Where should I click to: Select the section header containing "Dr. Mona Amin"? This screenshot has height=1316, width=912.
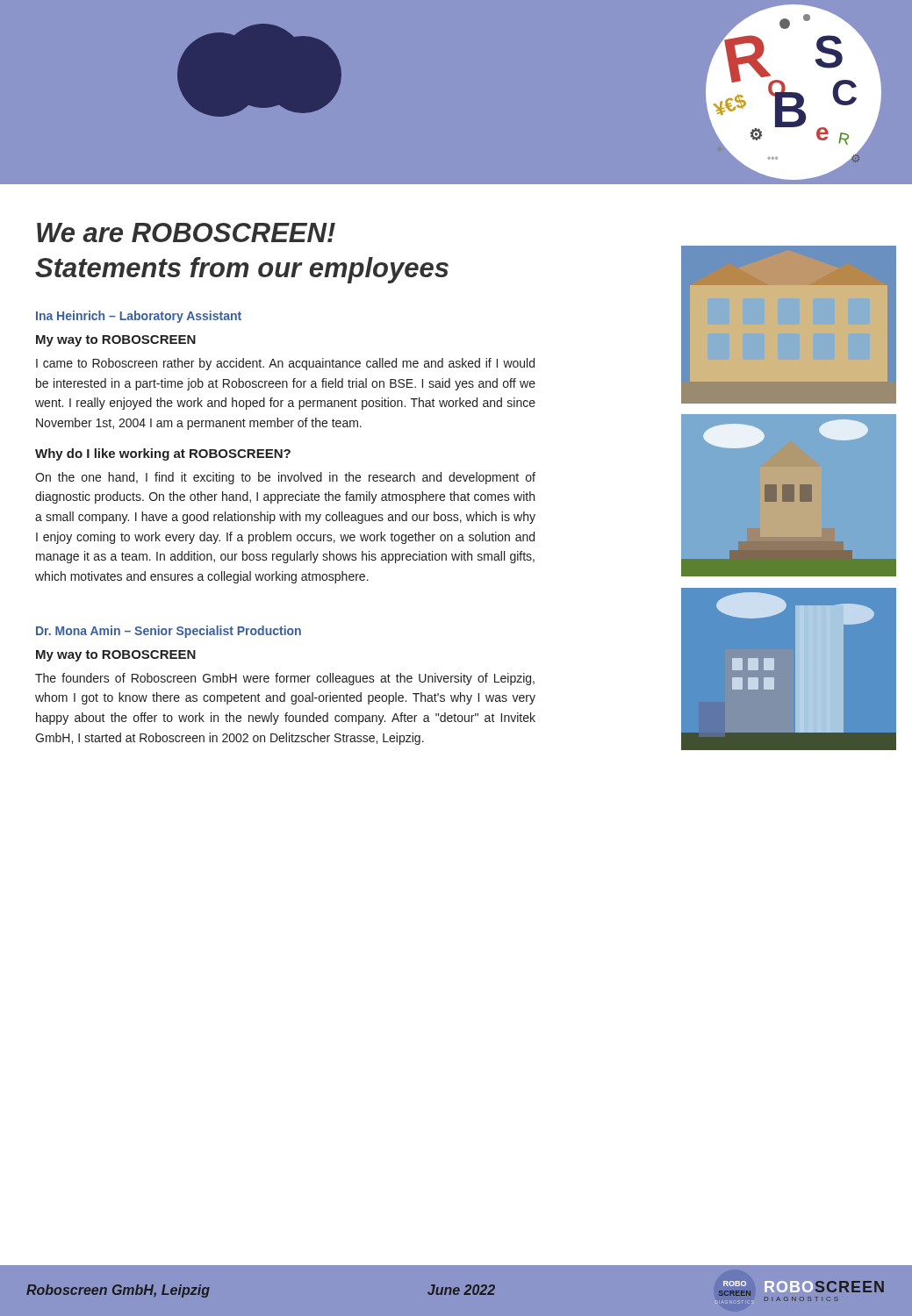click(168, 631)
